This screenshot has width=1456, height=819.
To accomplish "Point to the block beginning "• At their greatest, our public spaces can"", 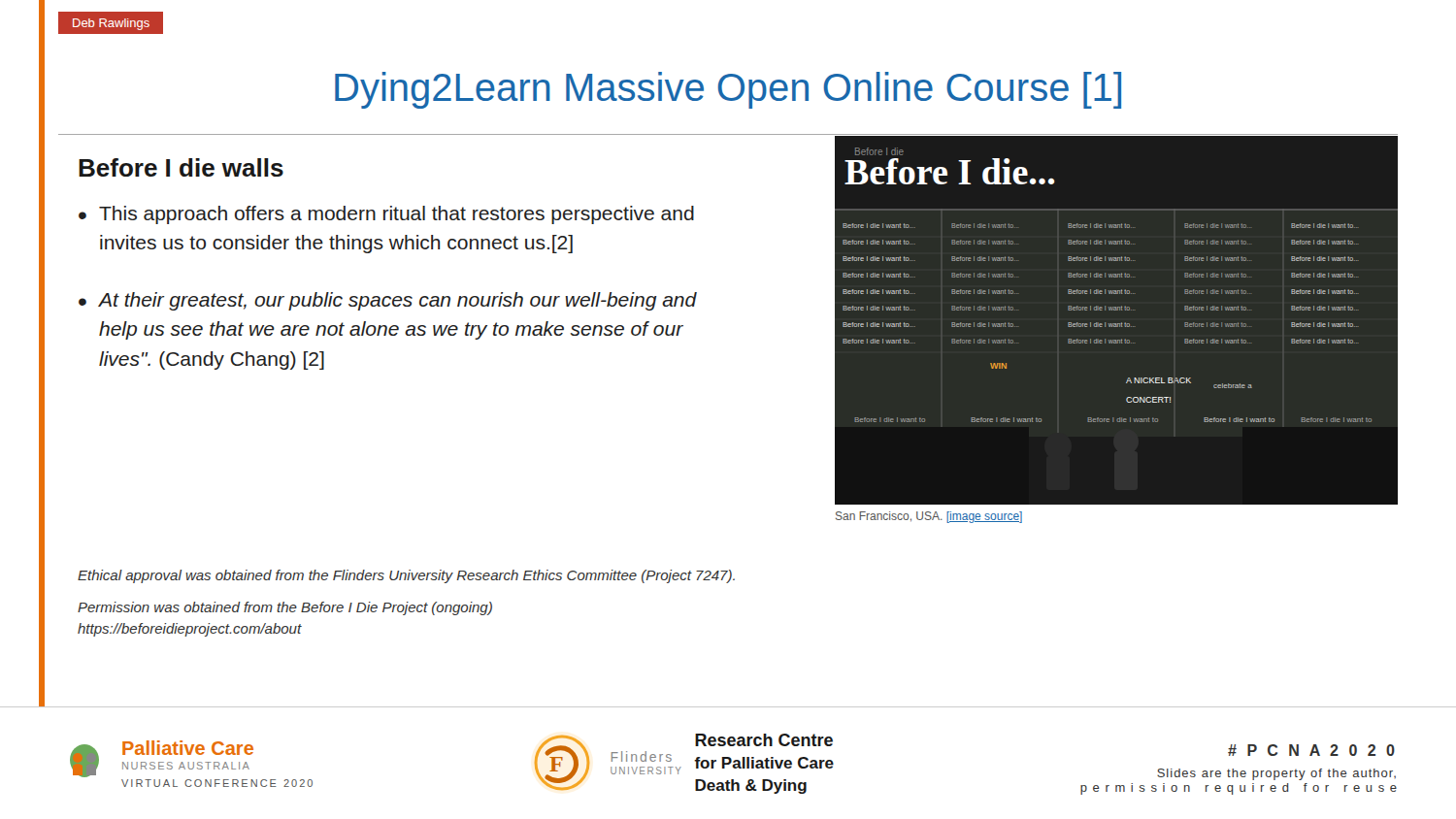I will [408, 329].
